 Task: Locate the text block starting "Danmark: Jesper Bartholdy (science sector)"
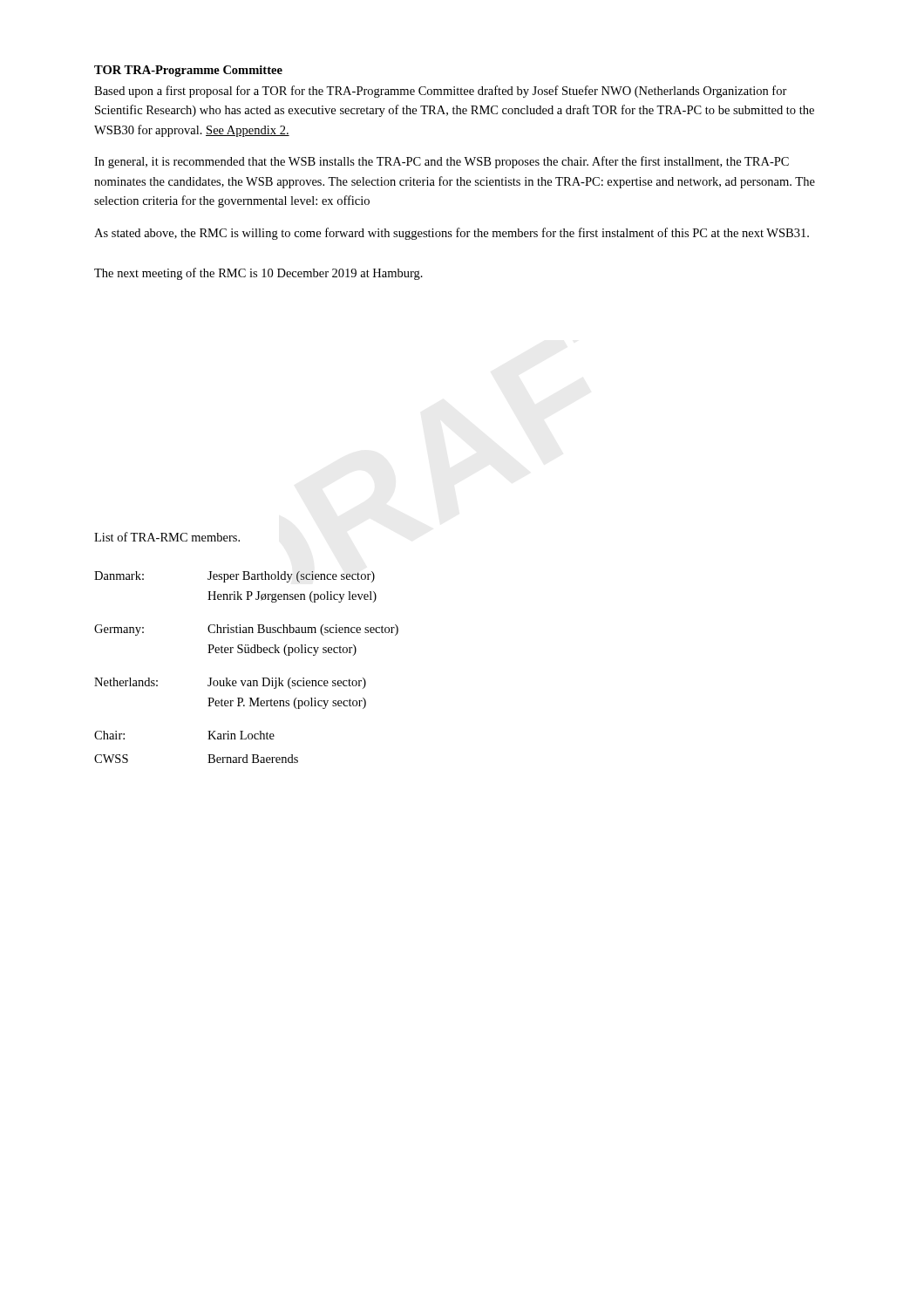pyautogui.click(x=234, y=577)
